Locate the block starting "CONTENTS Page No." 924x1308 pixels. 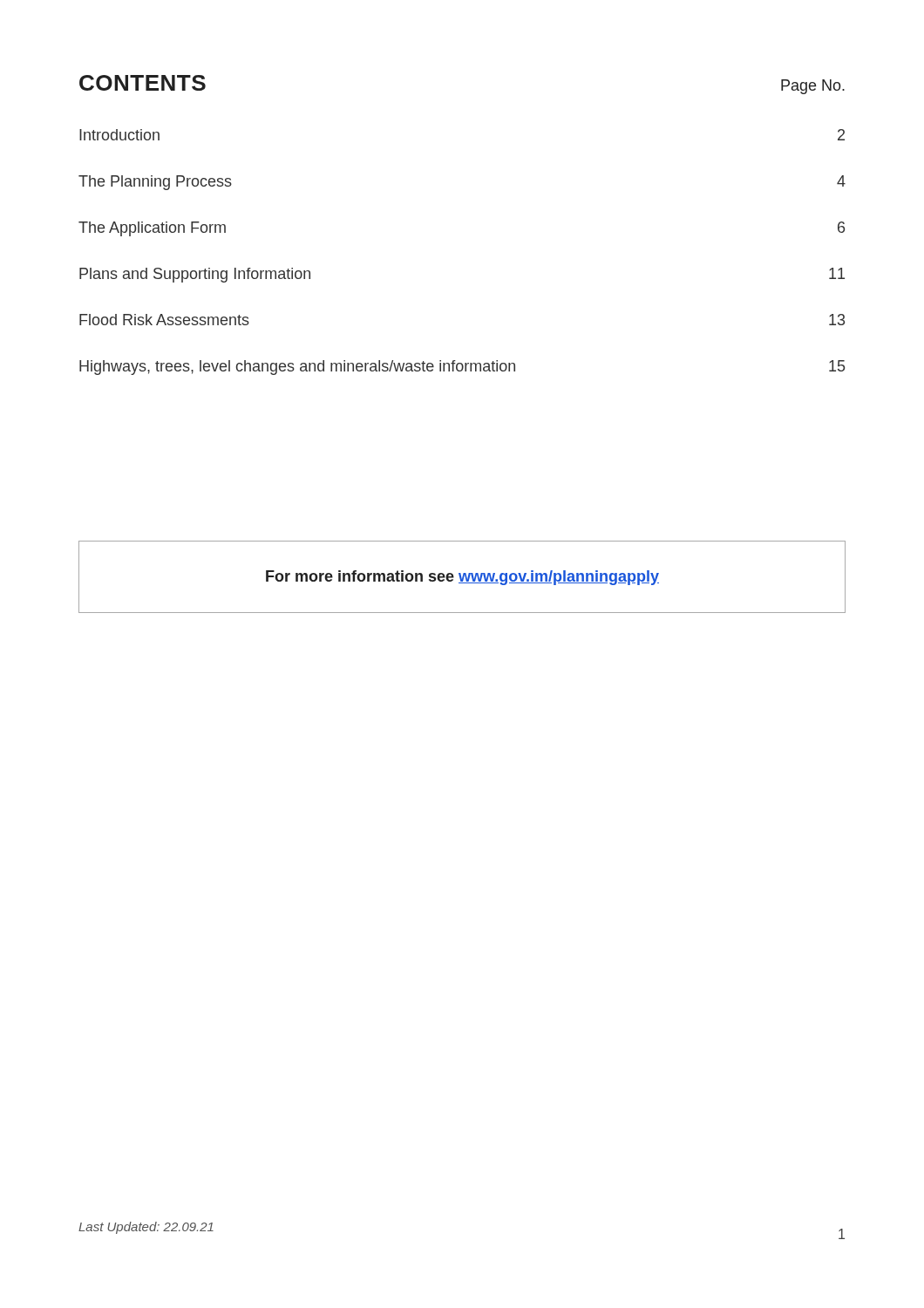click(x=136, y=84)
